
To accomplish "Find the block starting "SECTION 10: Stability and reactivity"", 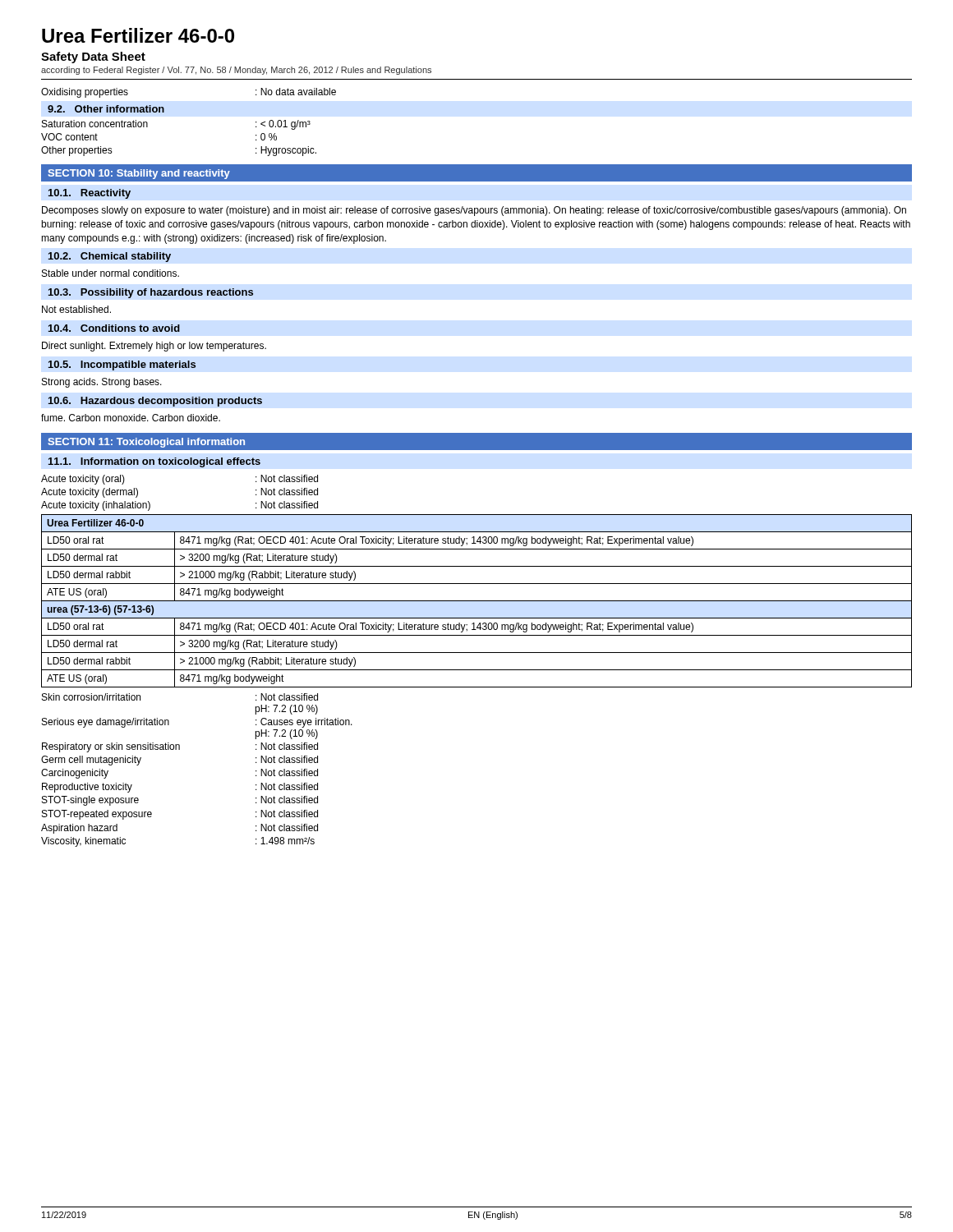I will (x=476, y=173).
